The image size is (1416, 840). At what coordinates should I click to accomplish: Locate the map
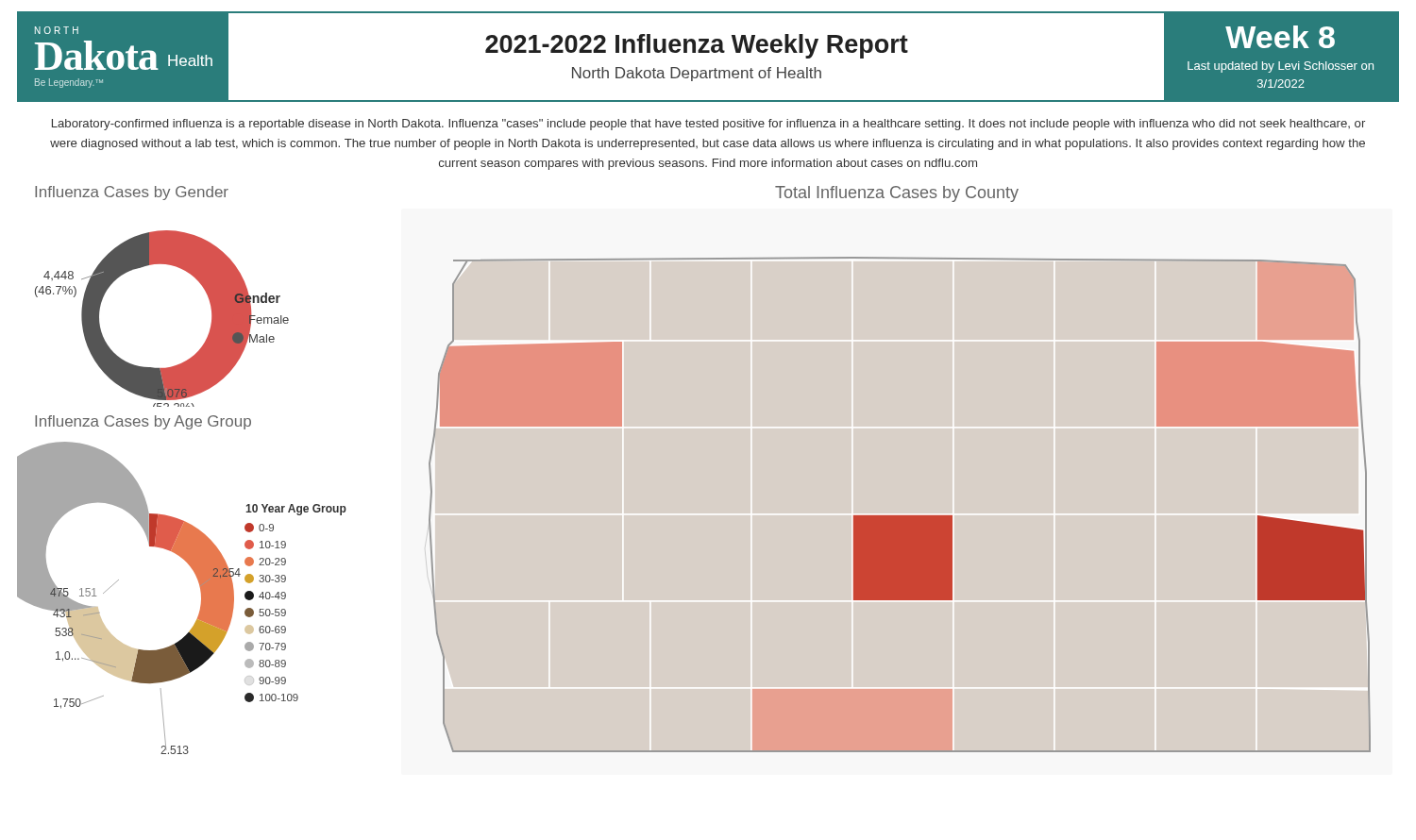point(897,491)
